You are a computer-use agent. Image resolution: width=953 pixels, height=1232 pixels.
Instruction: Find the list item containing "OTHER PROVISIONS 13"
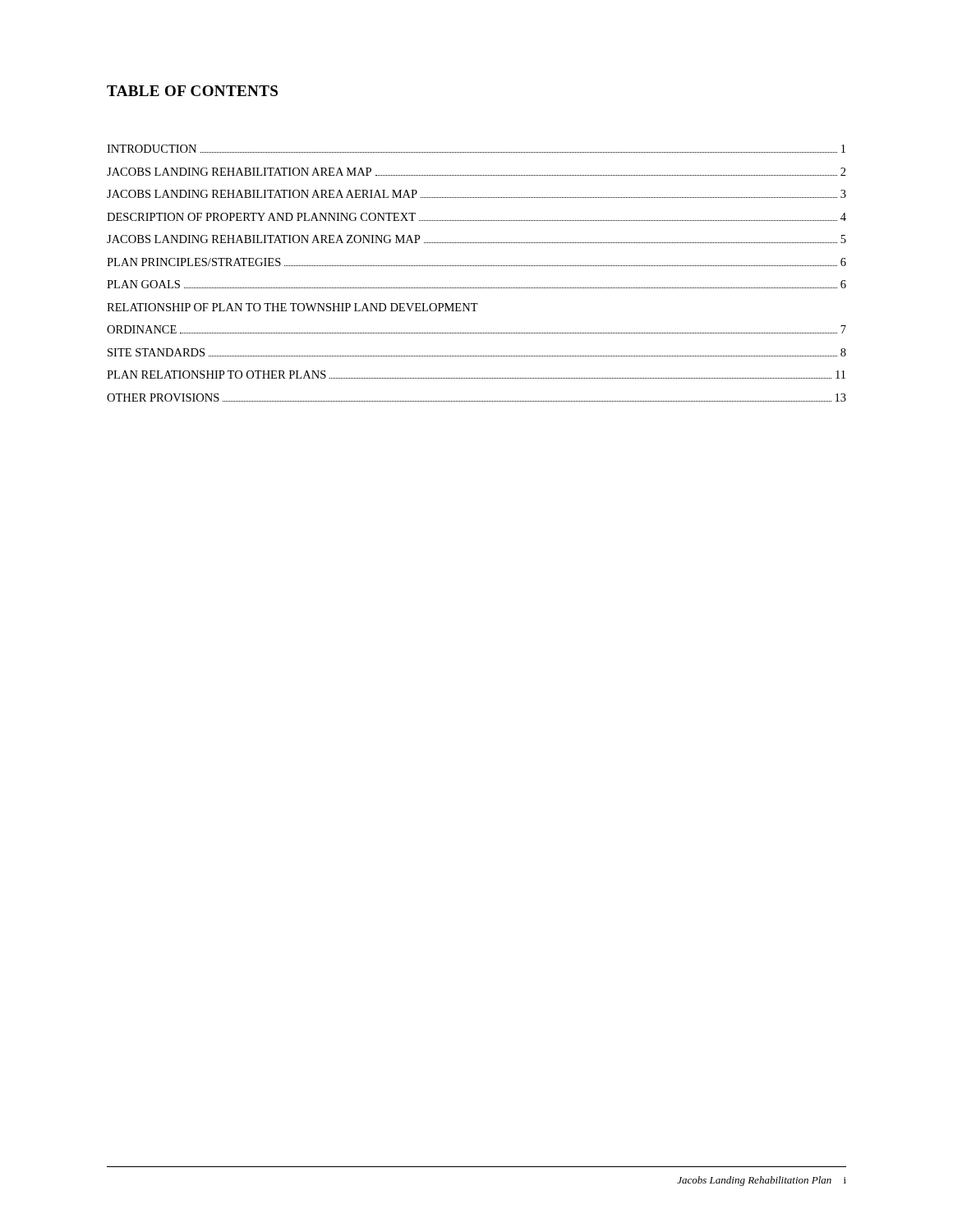click(476, 398)
